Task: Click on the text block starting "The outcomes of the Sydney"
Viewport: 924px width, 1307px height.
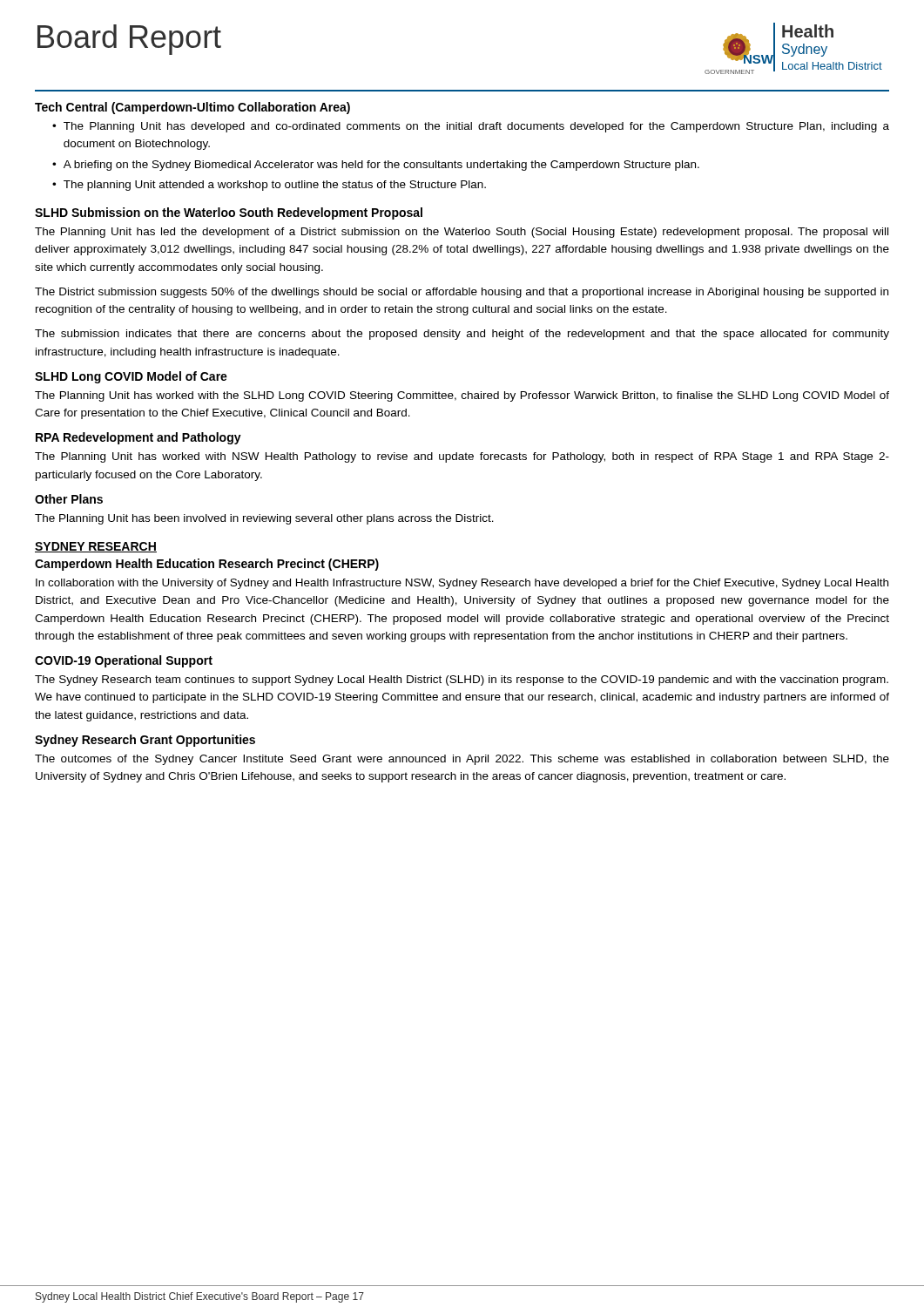Action: point(462,767)
